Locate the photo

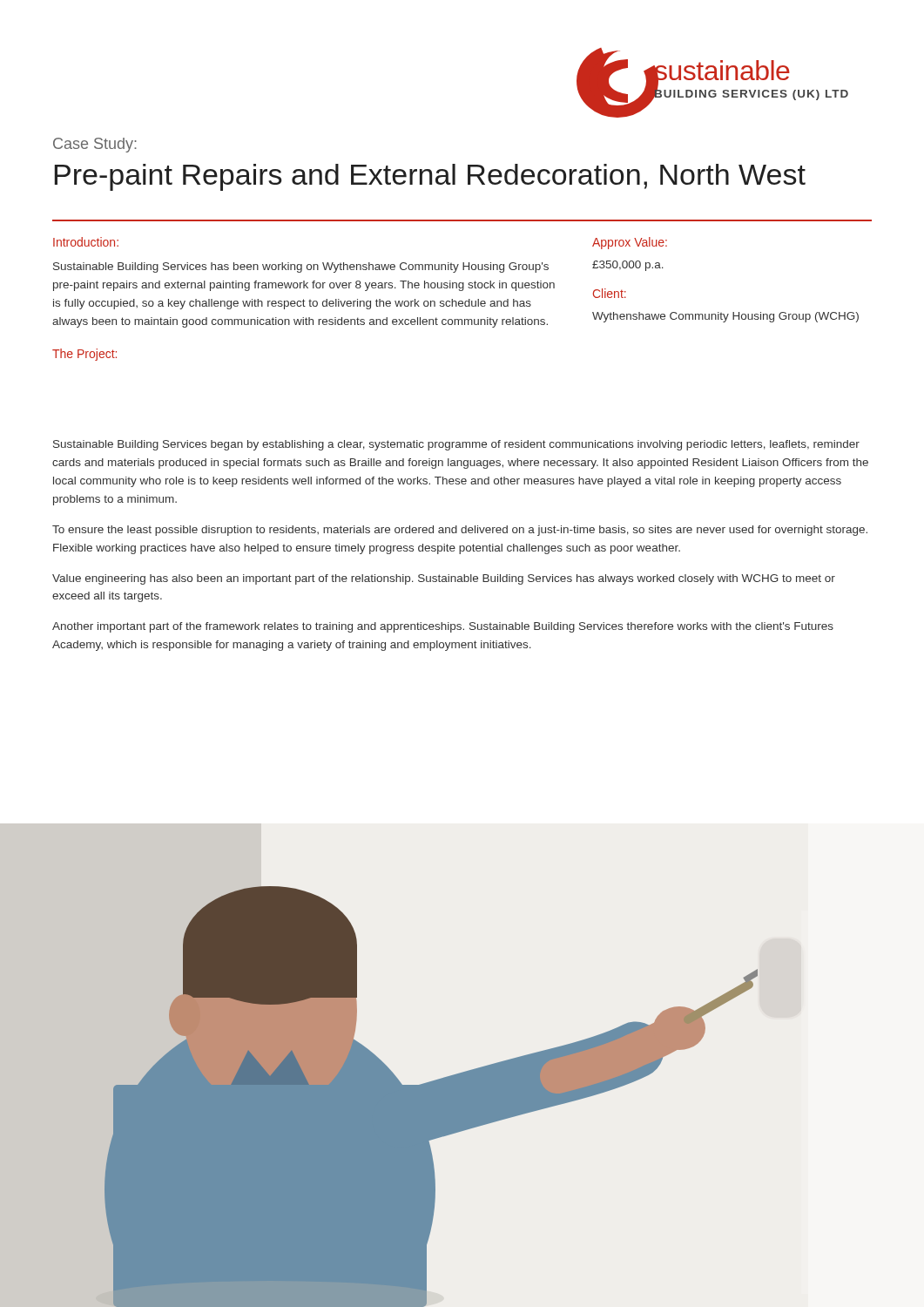point(462,1065)
